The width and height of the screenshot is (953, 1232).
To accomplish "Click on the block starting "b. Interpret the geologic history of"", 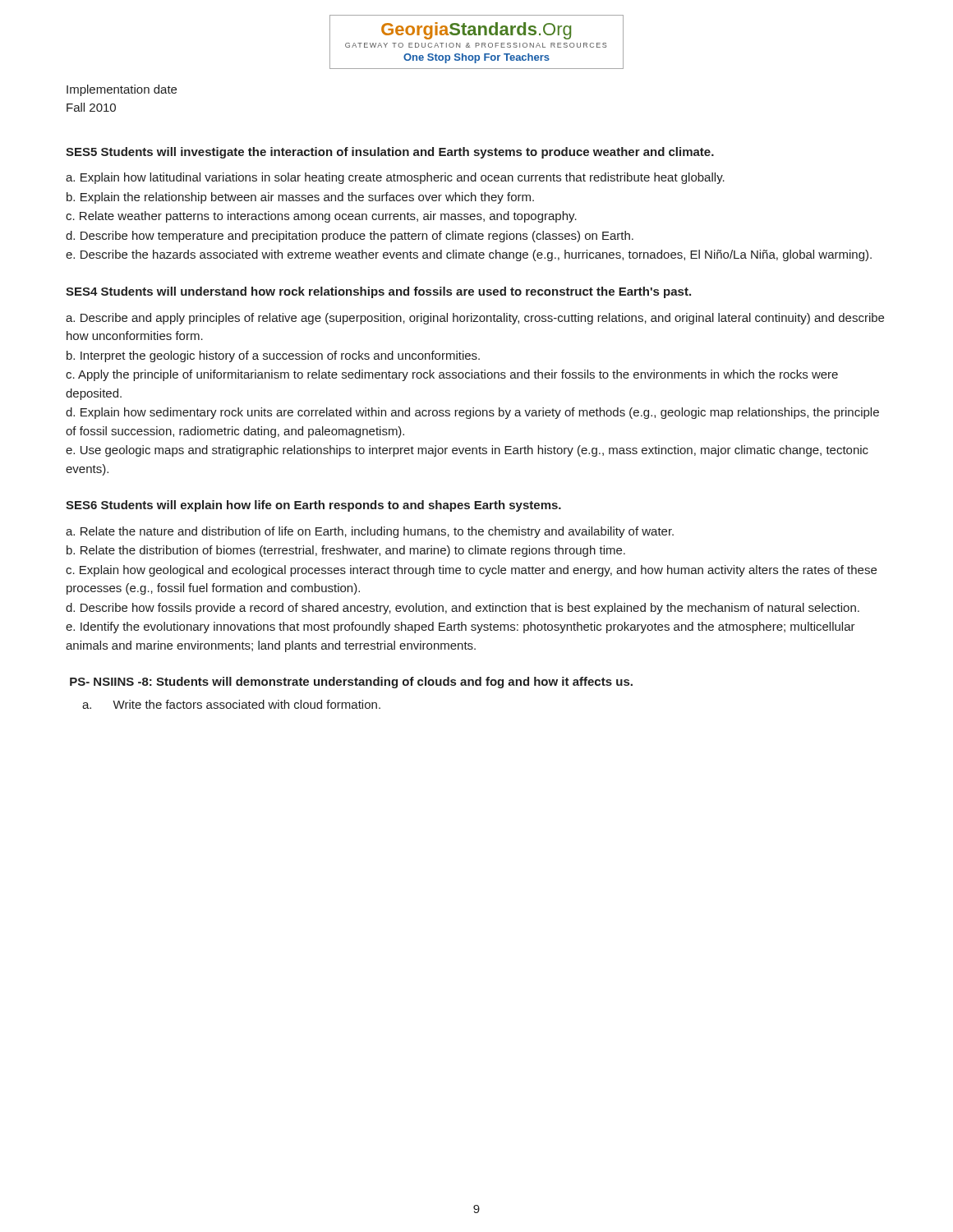I will pyautogui.click(x=273, y=355).
